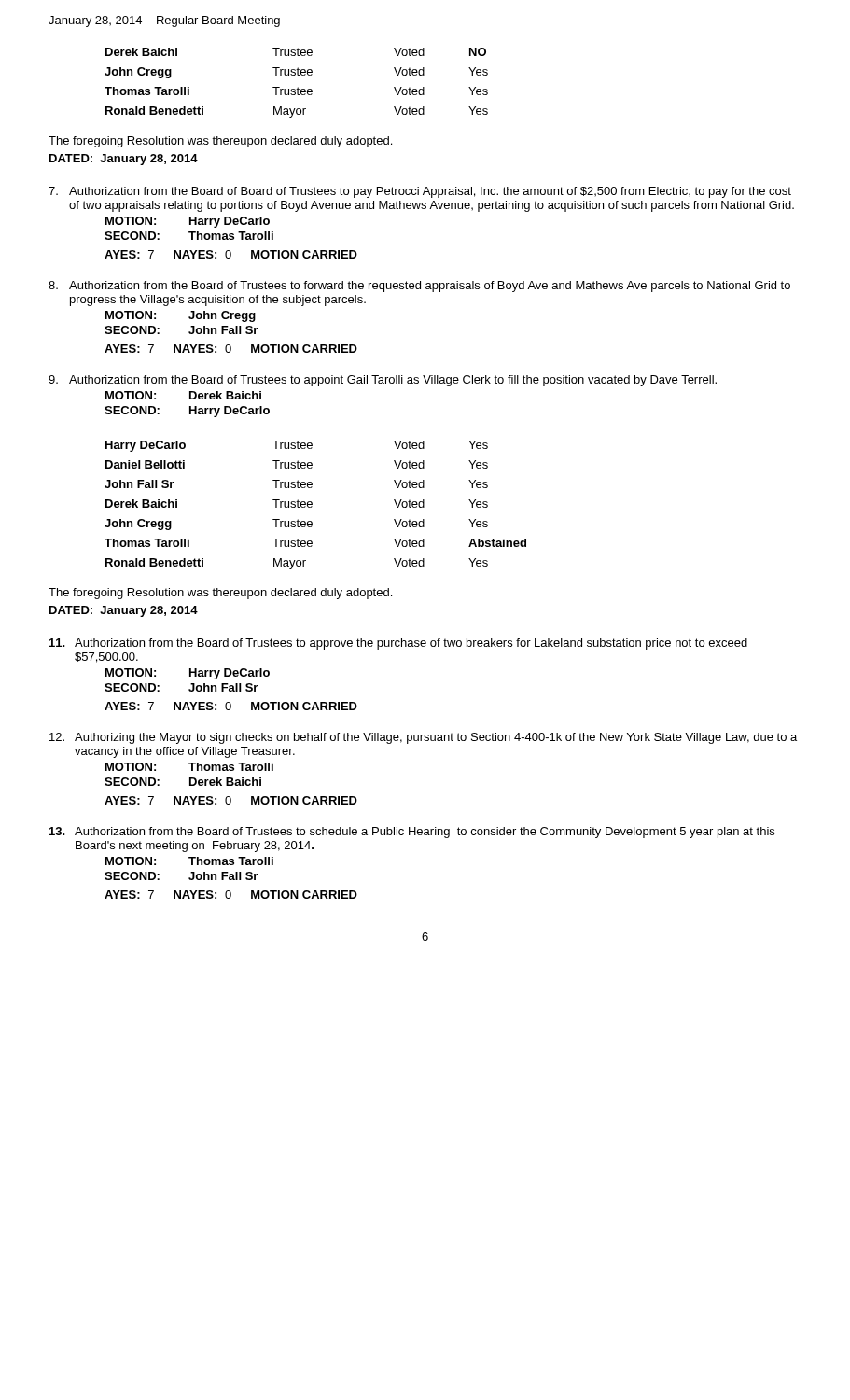The image size is (850, 1400).
Task: Select the list item containing "8. Authorization from the Board"
Action: coord(419,287)
